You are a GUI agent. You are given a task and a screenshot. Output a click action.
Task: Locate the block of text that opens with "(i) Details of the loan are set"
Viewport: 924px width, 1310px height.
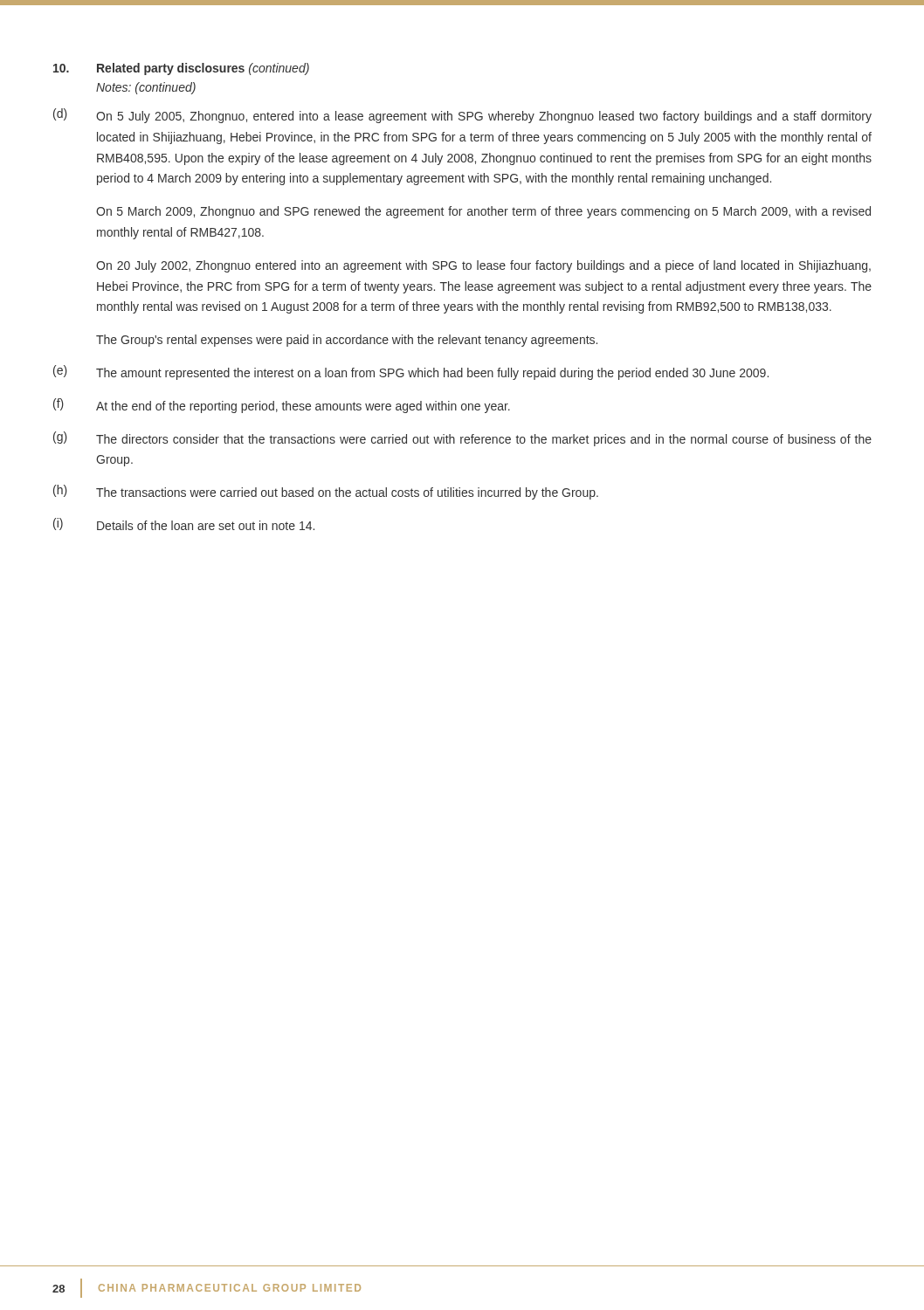(x=184, y=524)
